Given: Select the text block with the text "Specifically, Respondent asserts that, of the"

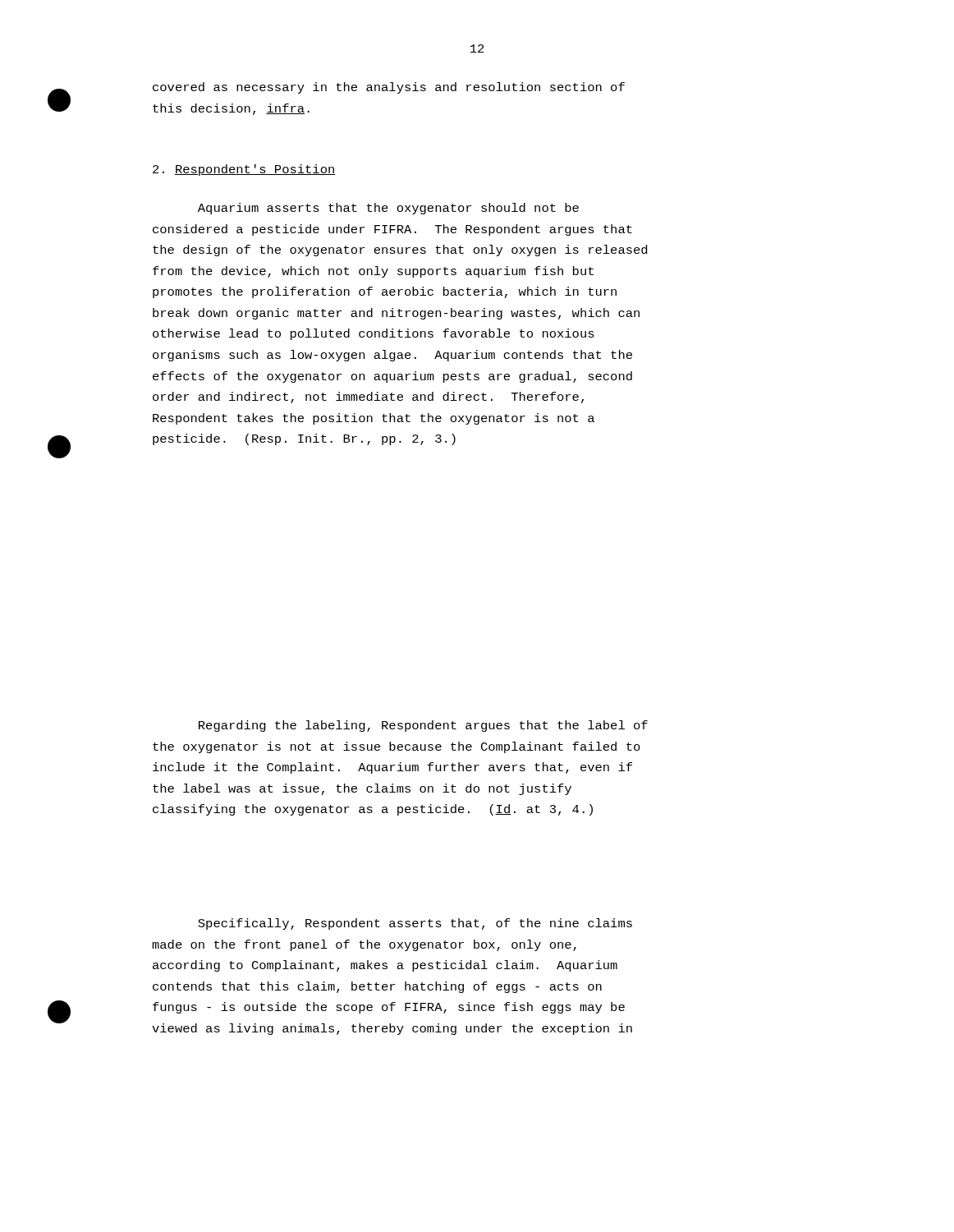Looking at the screenshot, I should pyautogui.click(x=392, y=976).
